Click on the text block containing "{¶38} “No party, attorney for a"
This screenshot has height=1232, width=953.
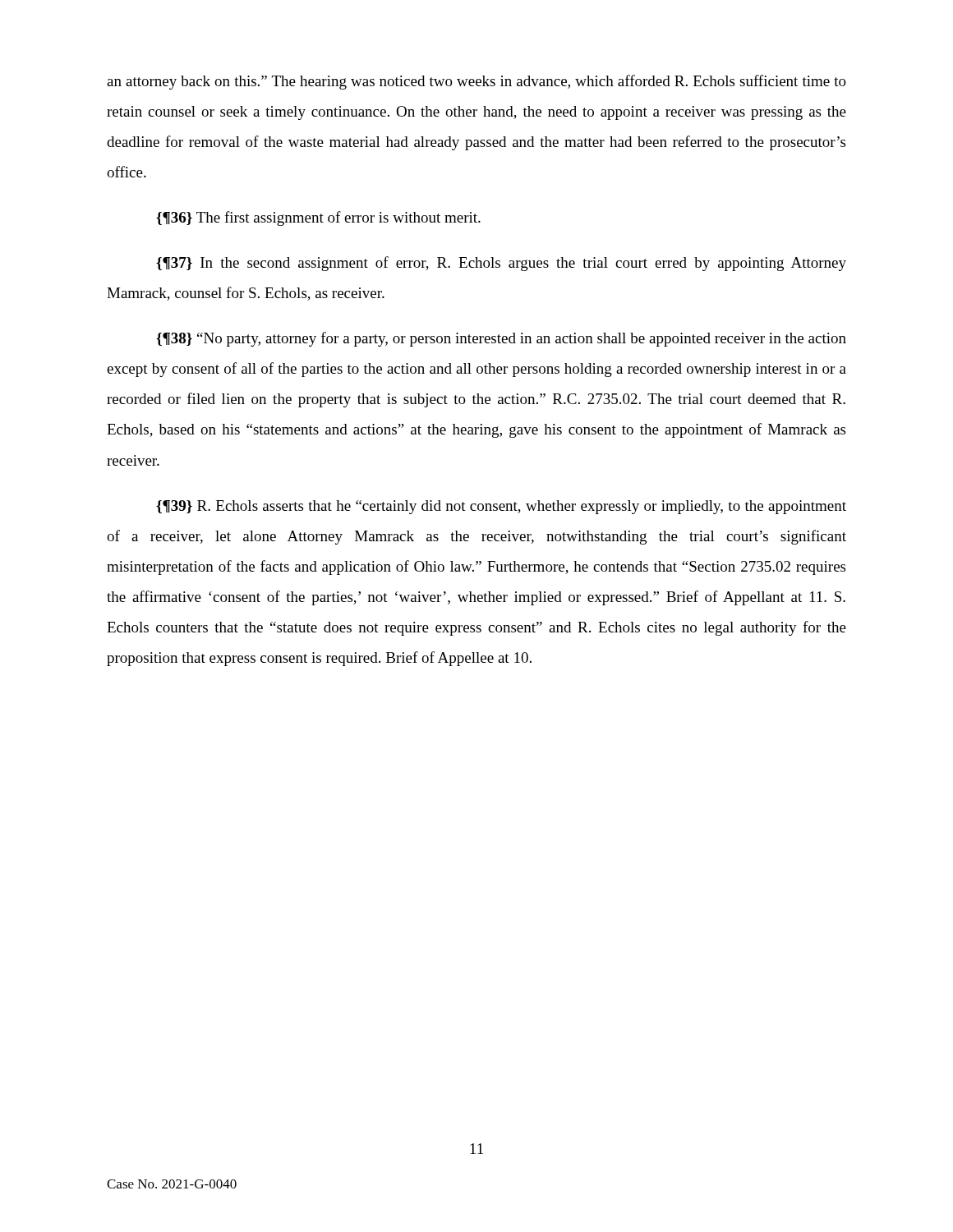[x=476, y=399]
